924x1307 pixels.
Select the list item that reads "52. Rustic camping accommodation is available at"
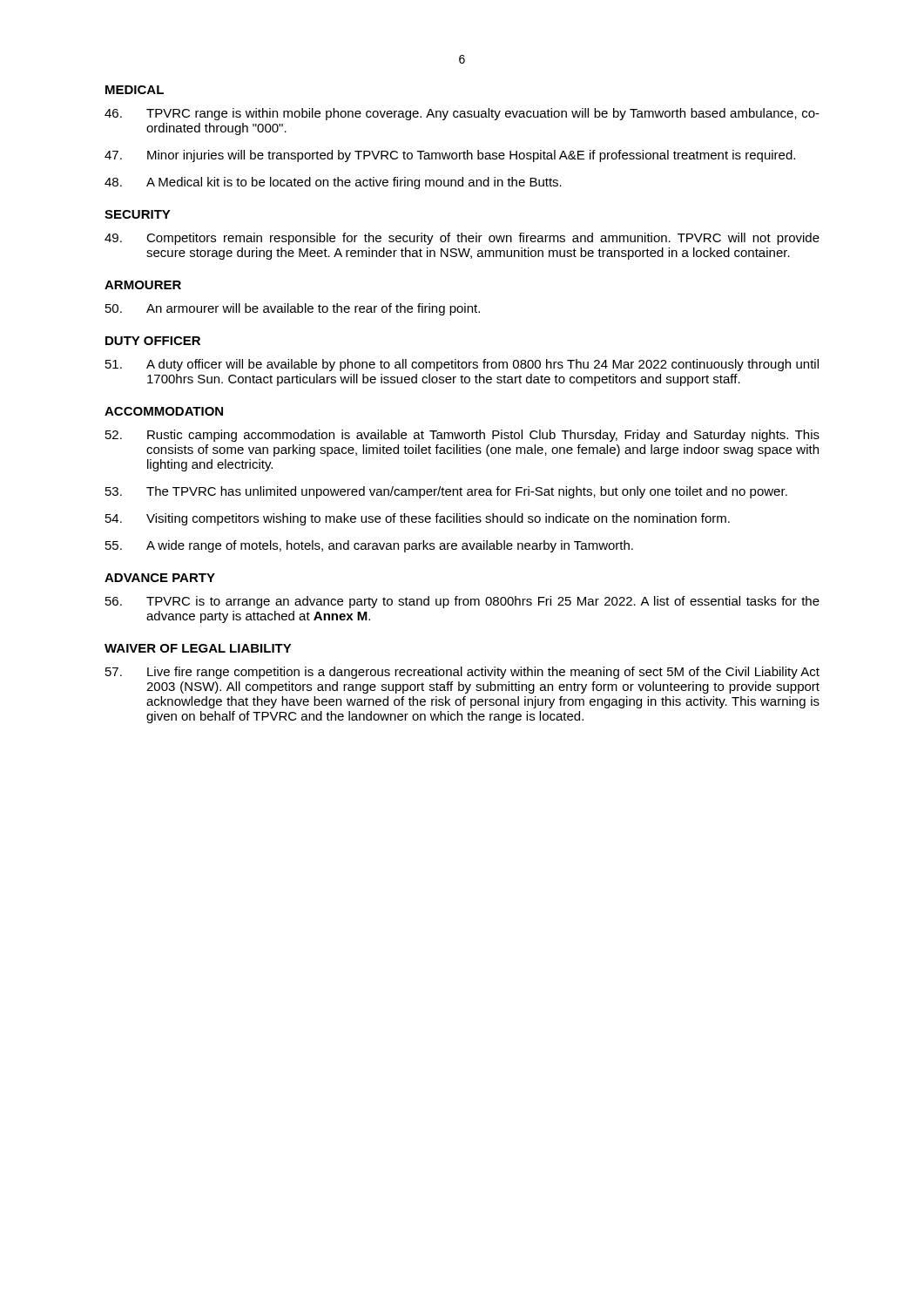(462, 449)
